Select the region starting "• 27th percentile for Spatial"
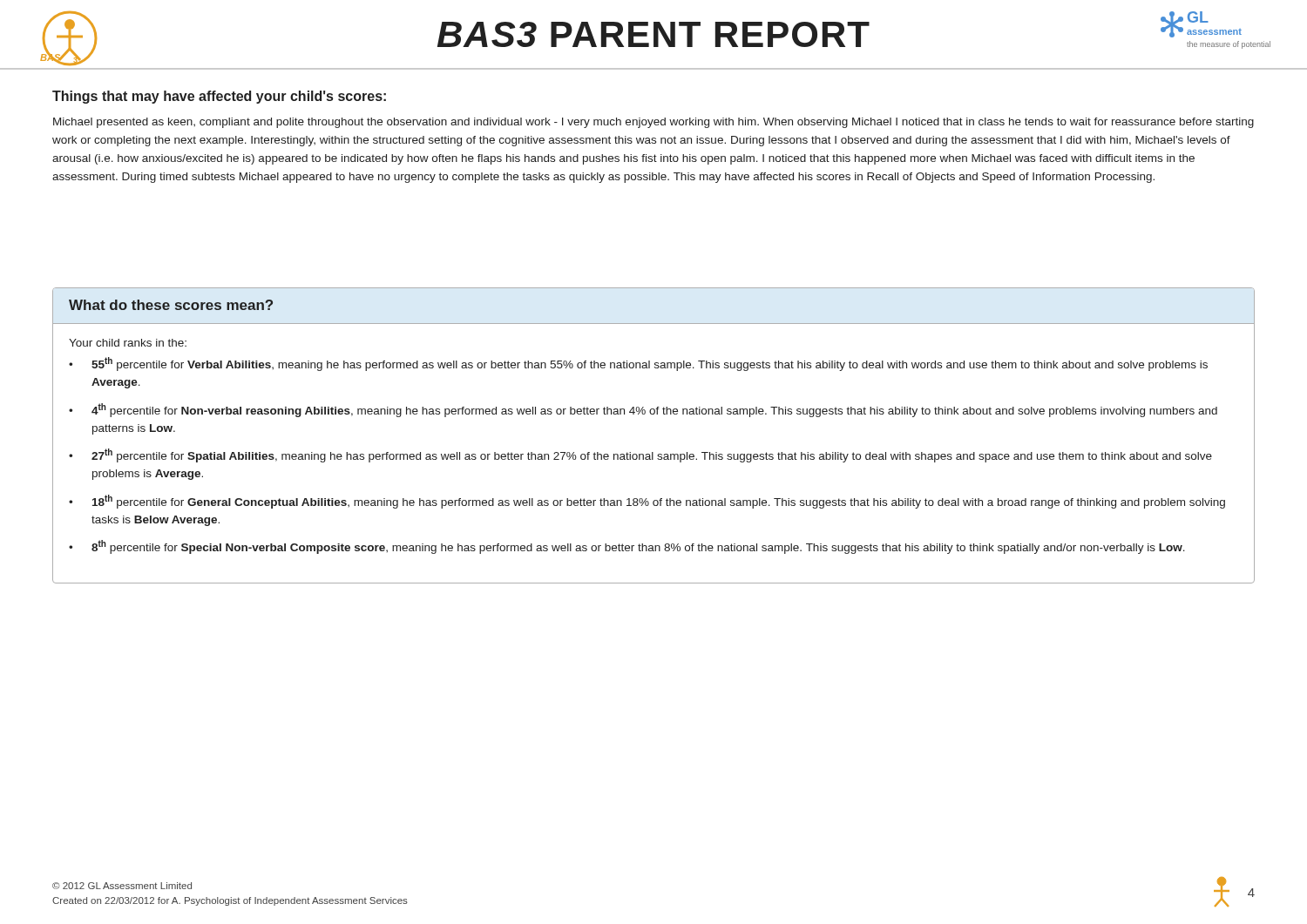This screenshot has width=1307, height=924. pos(654,465)
